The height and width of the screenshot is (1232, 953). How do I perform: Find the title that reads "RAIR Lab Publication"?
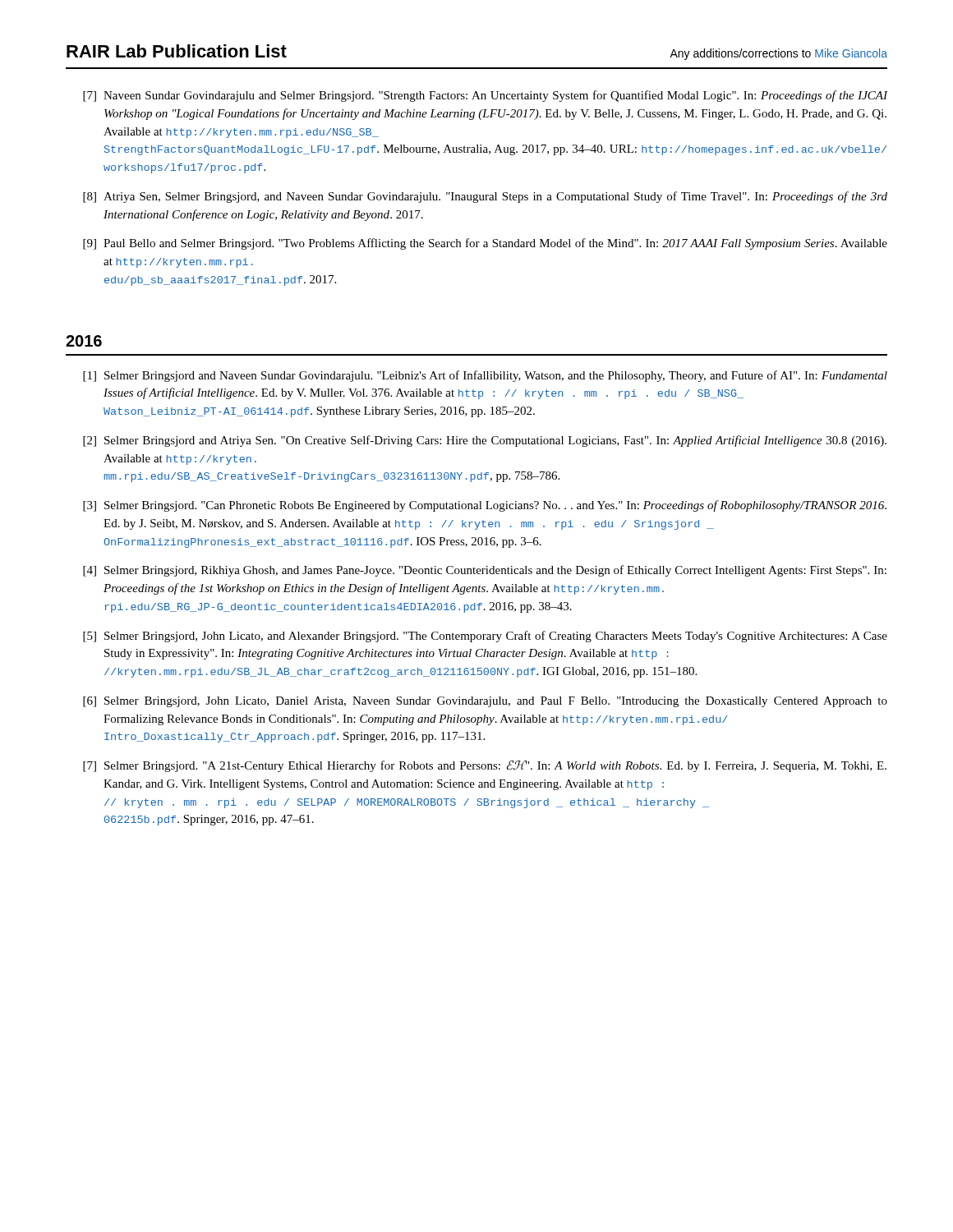(x=176, y=51)
